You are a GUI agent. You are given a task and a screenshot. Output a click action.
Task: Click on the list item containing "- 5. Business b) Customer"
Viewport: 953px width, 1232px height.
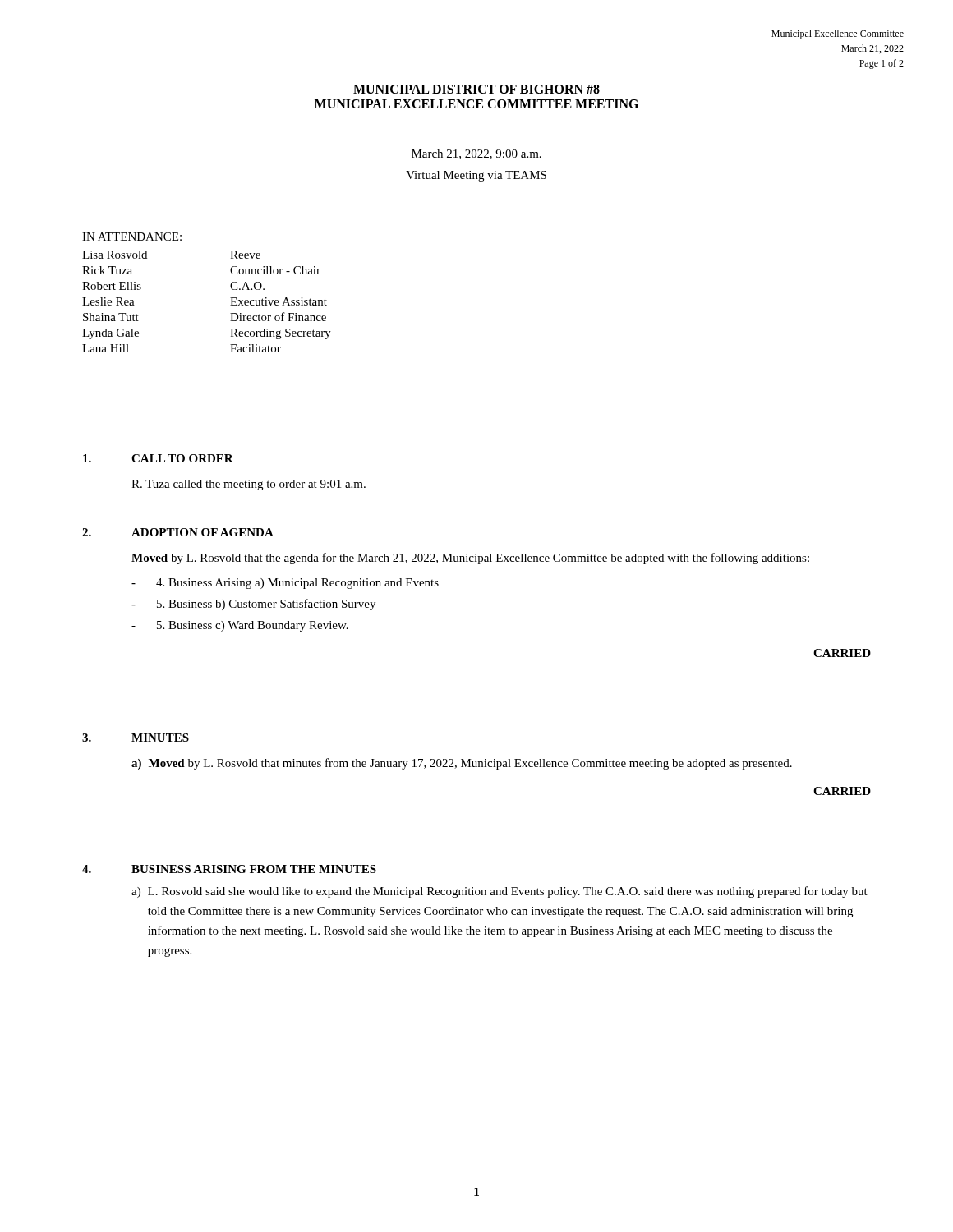point(254,604)
